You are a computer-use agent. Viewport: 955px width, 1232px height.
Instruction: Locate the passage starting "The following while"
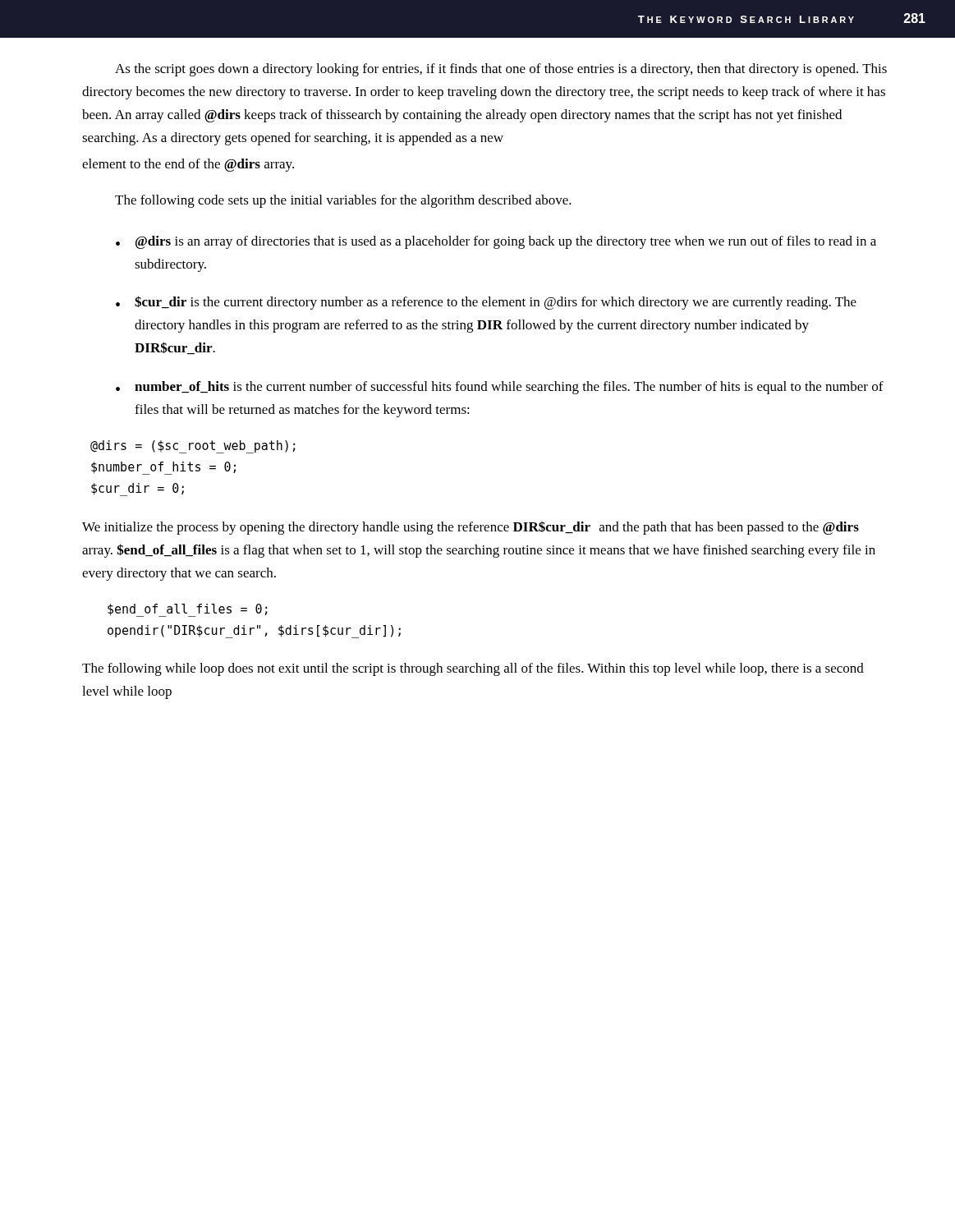coord(486,680)
